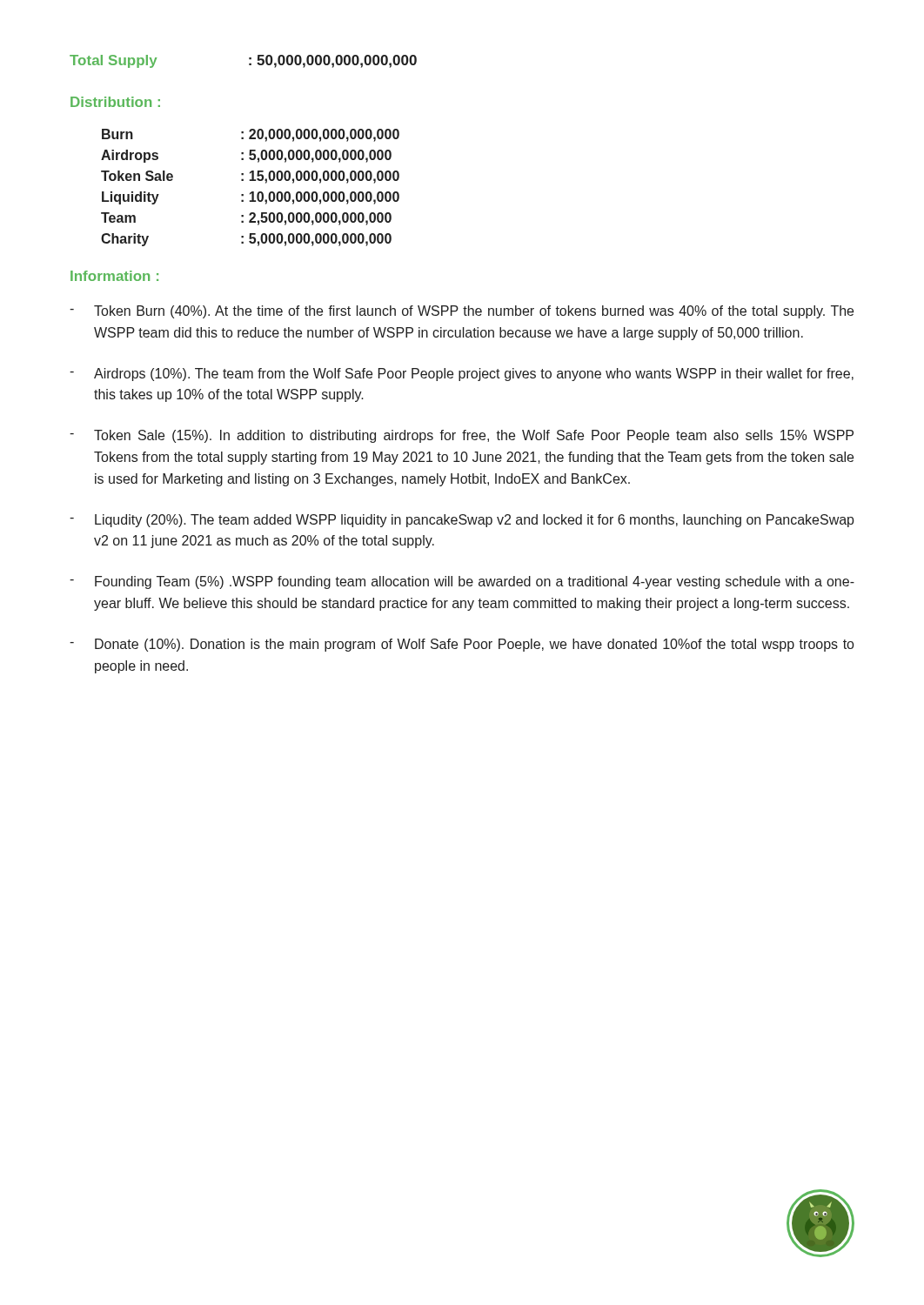The width and height of the screenshot is (924, 1305).
Task: Click on the text block starting "Information :"
Action: pos(115,276)
